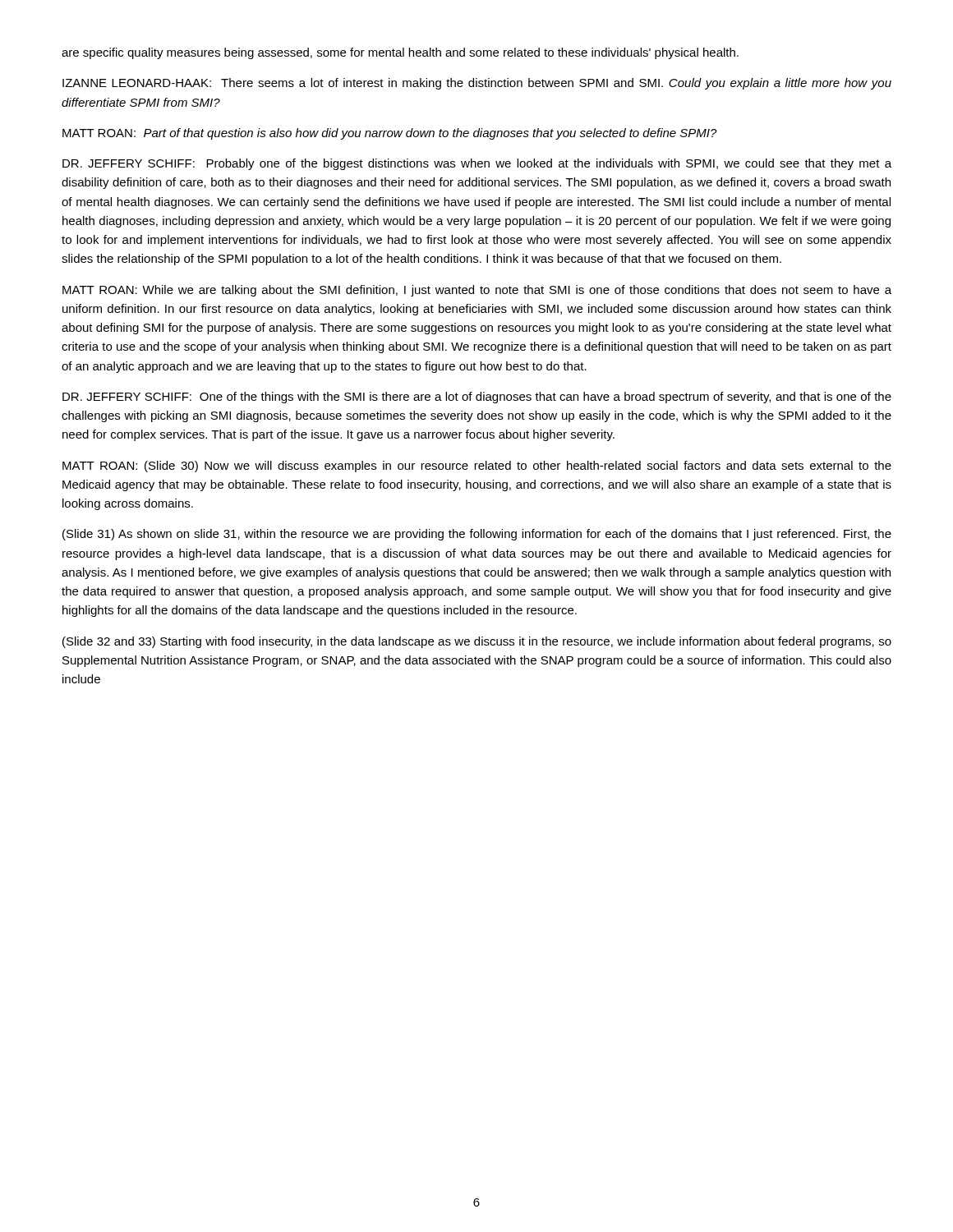Image resolution: width=953 pixels, height=1232 pixels.
Task: Locate the block of text that opens with "are specific quality measures"
Action: (x=401, y=52)
